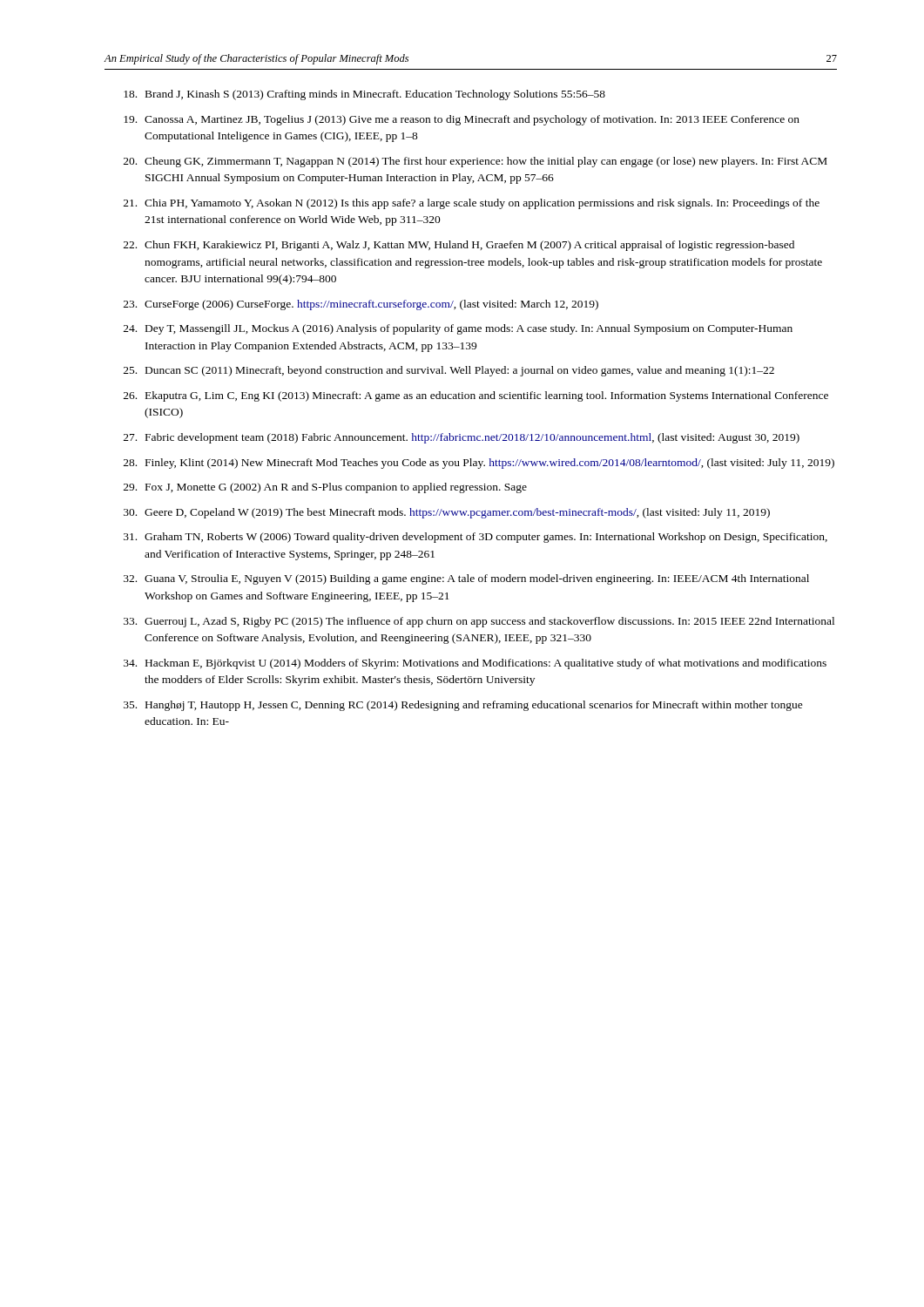The image size is (924, 1307).
Task: Point to the block starting "26. Ekaputra G, Lim"
Action: 471,404
